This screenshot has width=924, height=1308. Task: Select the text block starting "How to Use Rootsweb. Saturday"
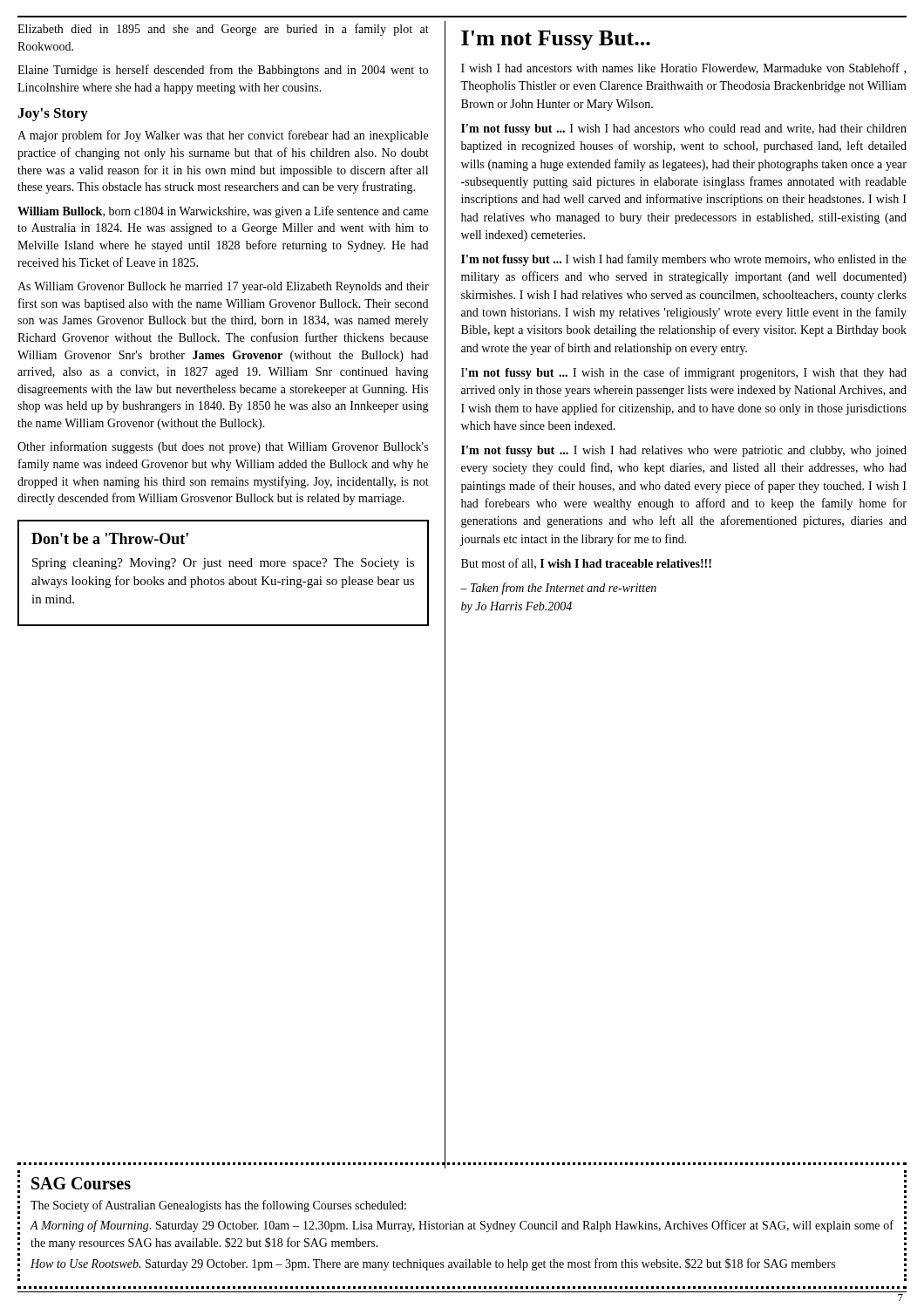pyautogui.click(x=462, y=1264)
